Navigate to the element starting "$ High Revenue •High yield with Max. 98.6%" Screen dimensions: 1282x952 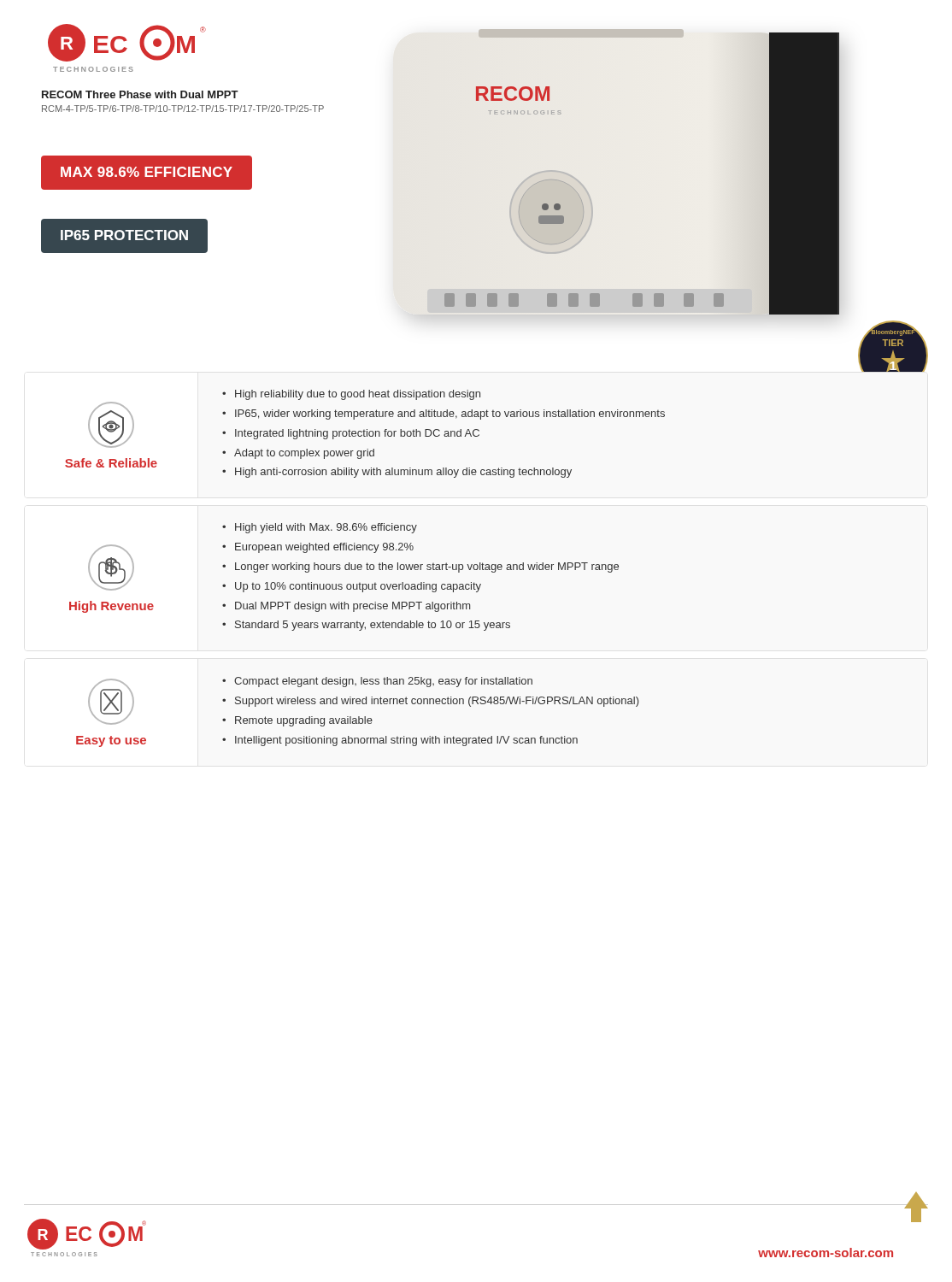pos(476,578)
